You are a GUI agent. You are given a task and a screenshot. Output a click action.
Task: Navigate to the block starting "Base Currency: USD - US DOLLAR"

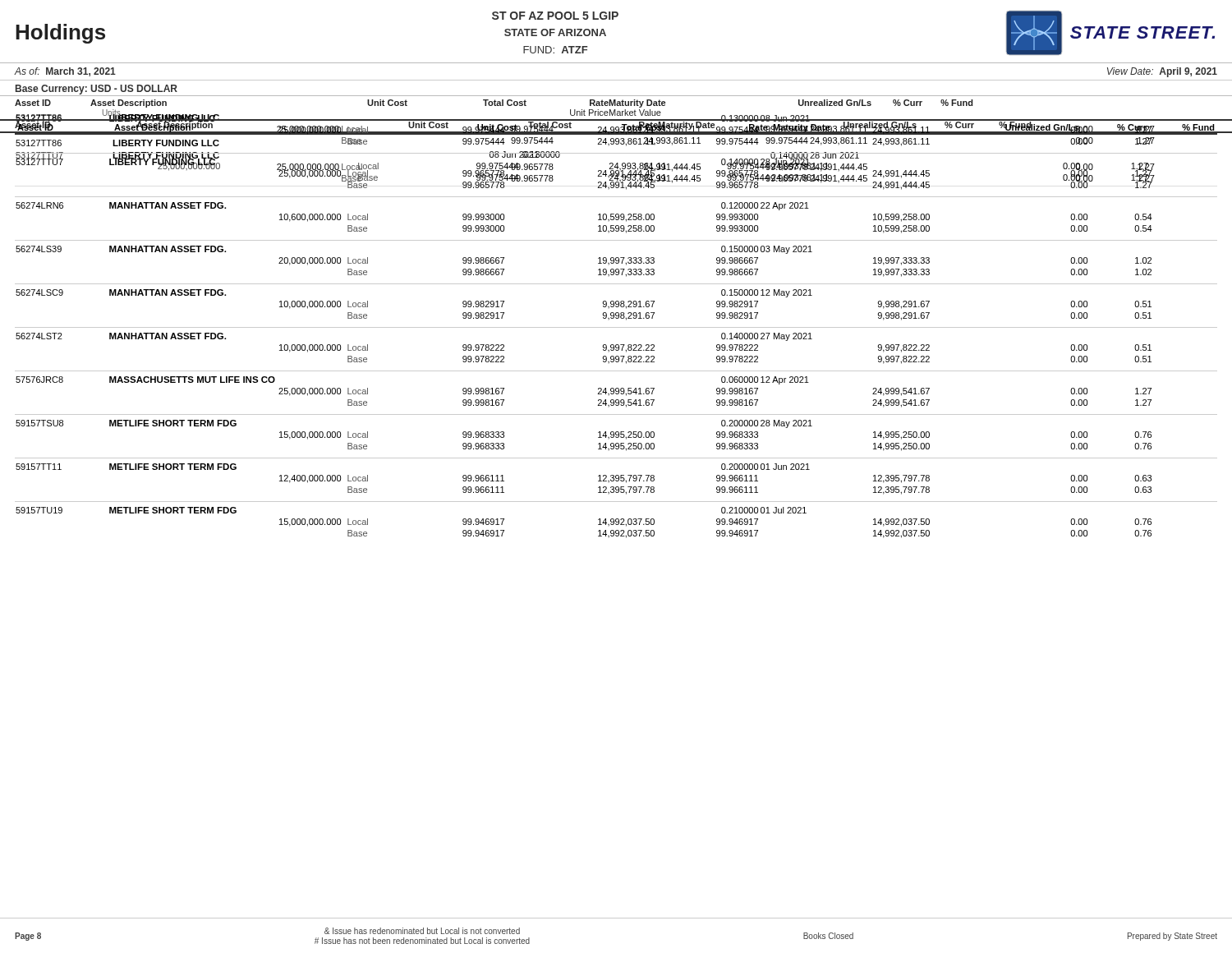pyautogui.click(x=96, y=86)
